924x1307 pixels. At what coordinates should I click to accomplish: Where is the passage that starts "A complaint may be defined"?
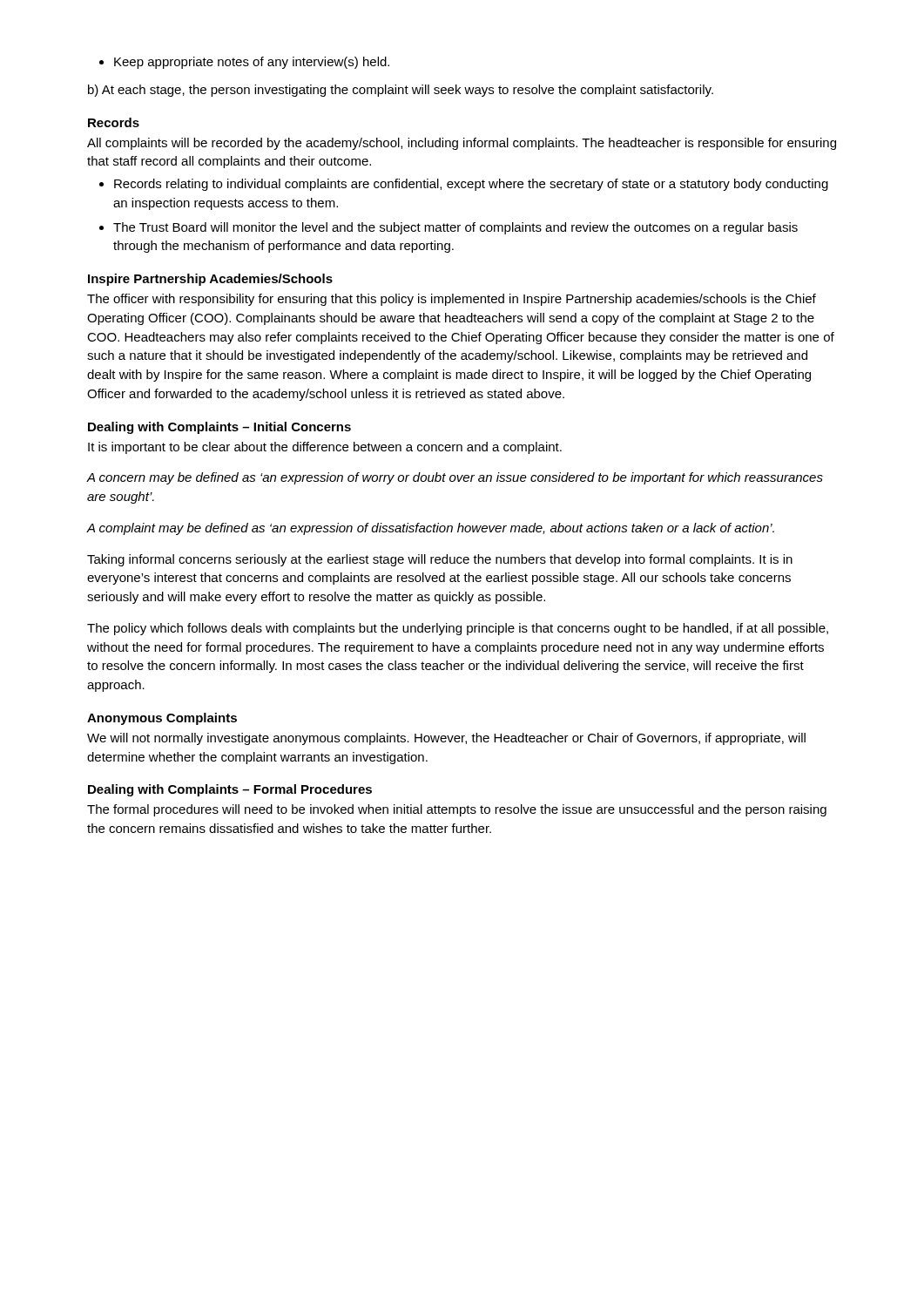(x=431, y=527)
